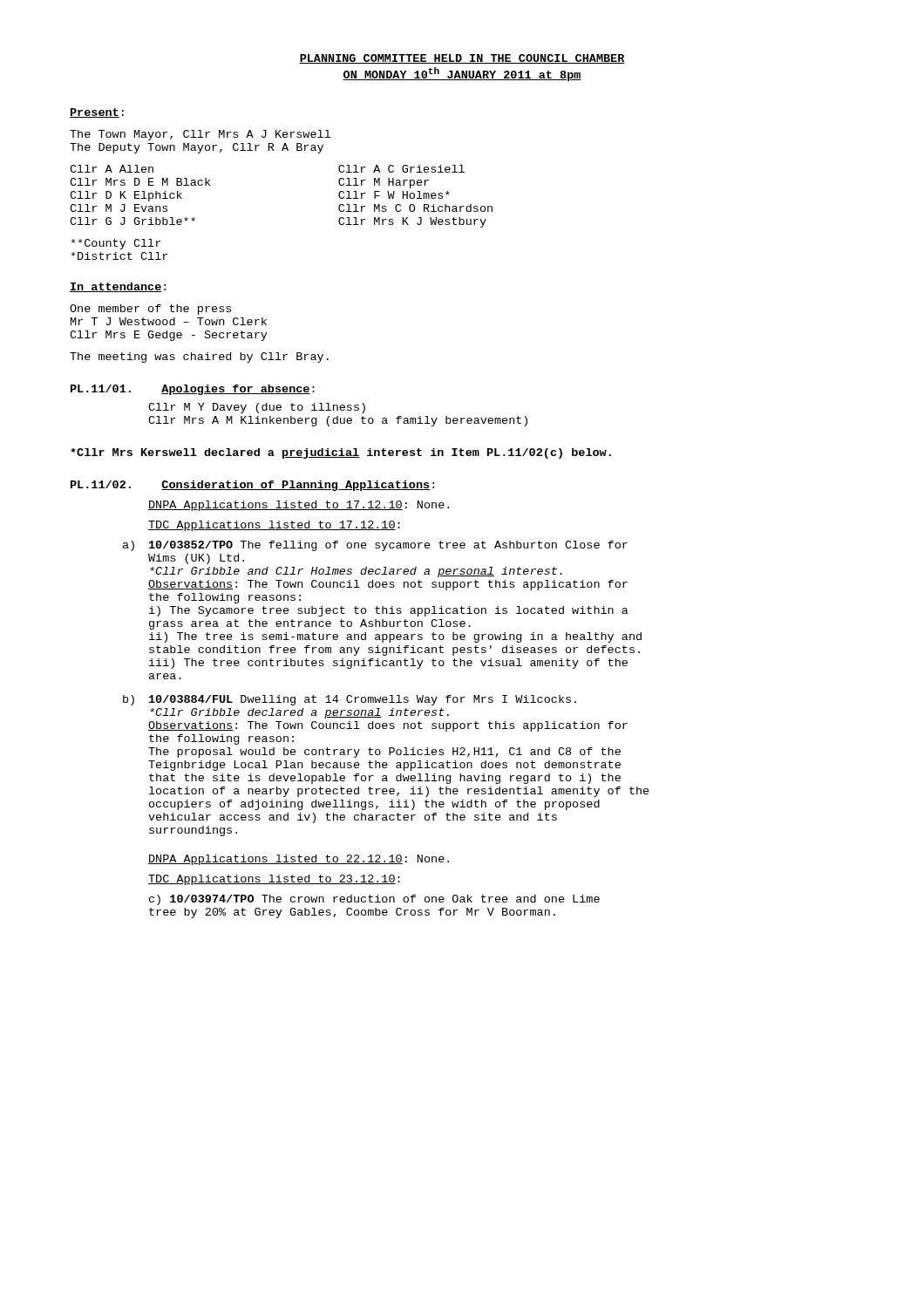Select the text block that reads "One member of"
Viewport: 924px width, 1308px height.
tap(169, 322)
